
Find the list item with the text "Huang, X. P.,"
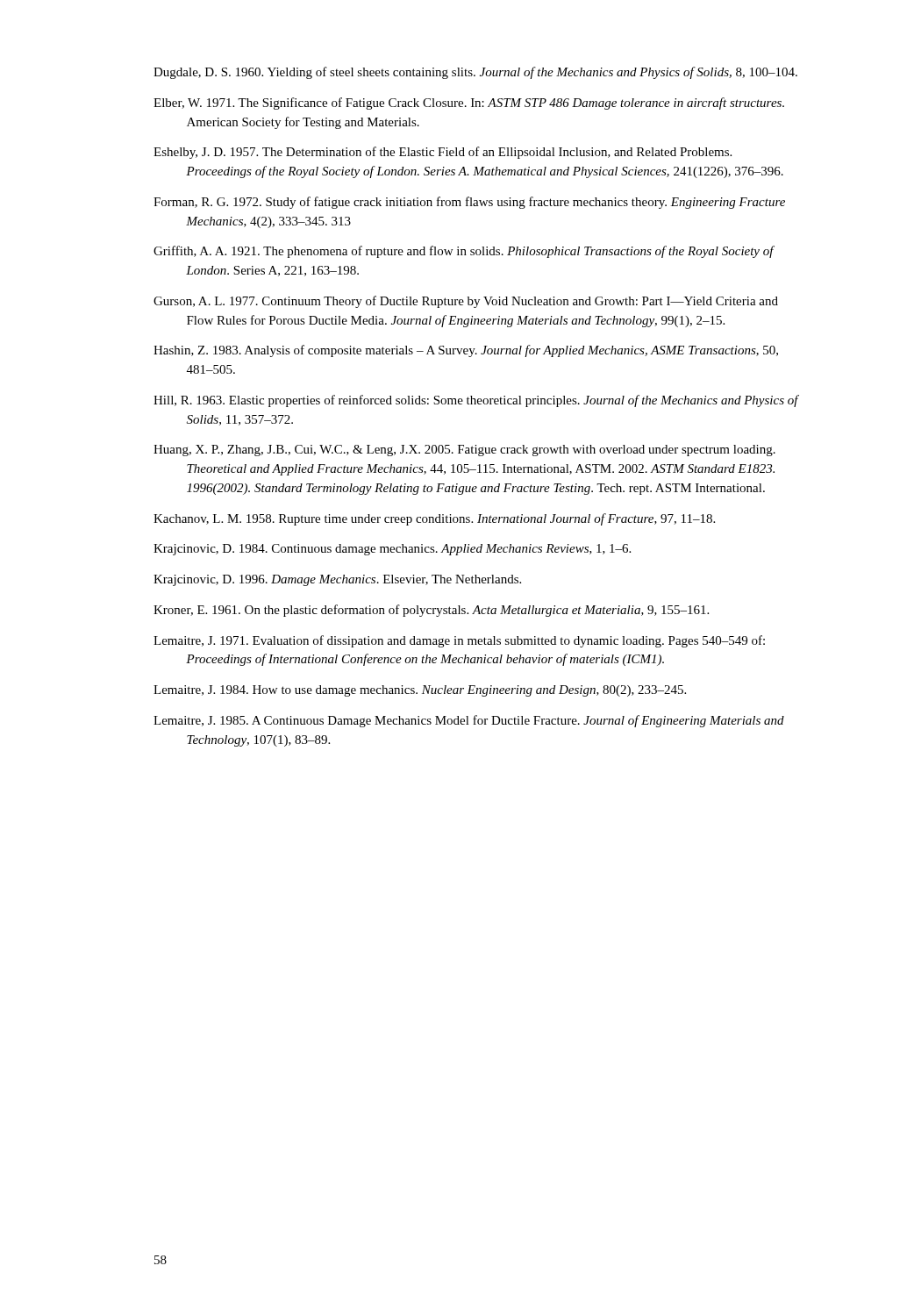click(x=465, y=468)
